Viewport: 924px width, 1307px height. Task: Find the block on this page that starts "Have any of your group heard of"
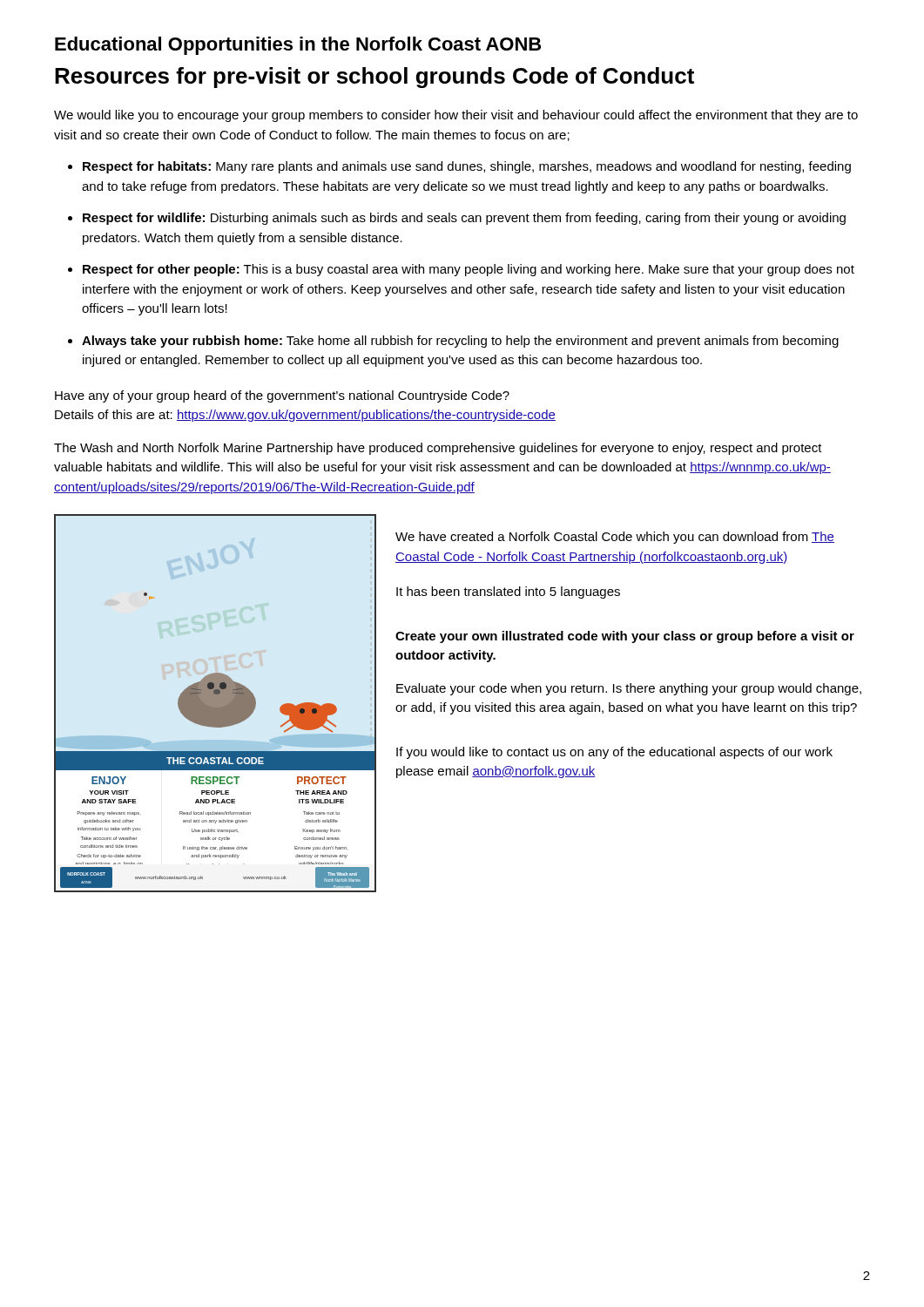[462, 405]
